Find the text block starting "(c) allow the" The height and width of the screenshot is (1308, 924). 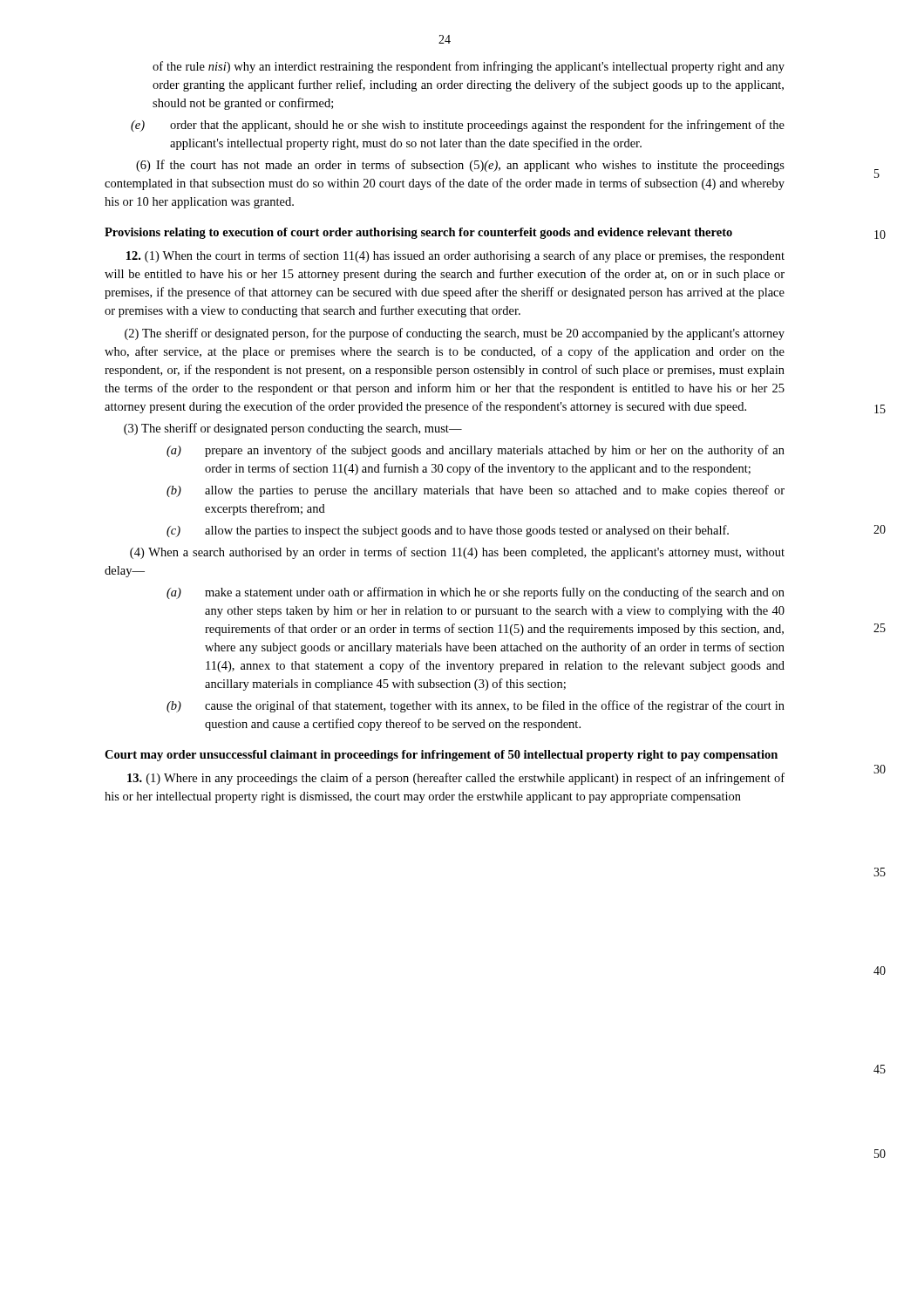(x=467, y=530)
